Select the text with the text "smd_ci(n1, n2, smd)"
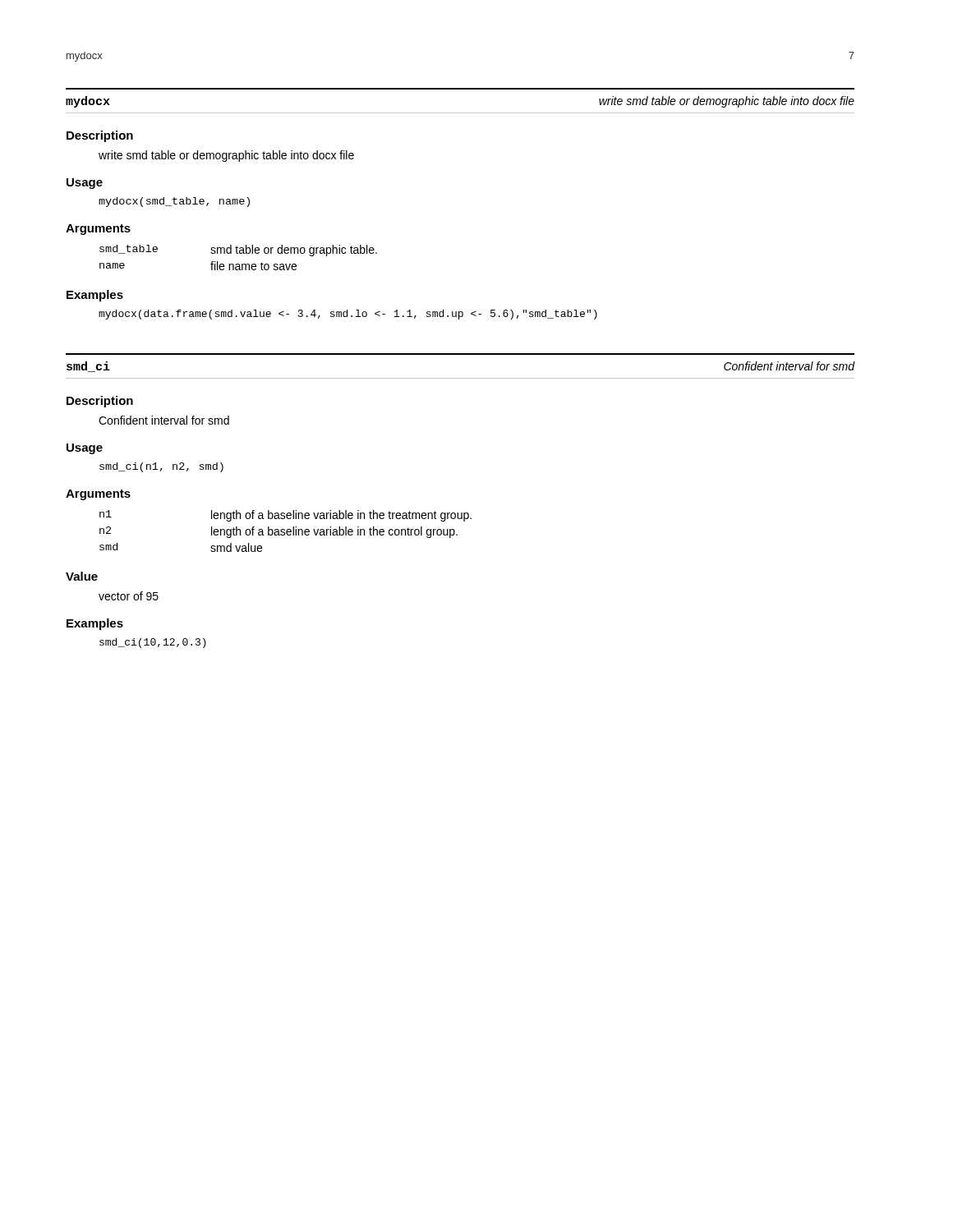The width and height of the screenshot is (953, 1232). (x=162, y=467)
